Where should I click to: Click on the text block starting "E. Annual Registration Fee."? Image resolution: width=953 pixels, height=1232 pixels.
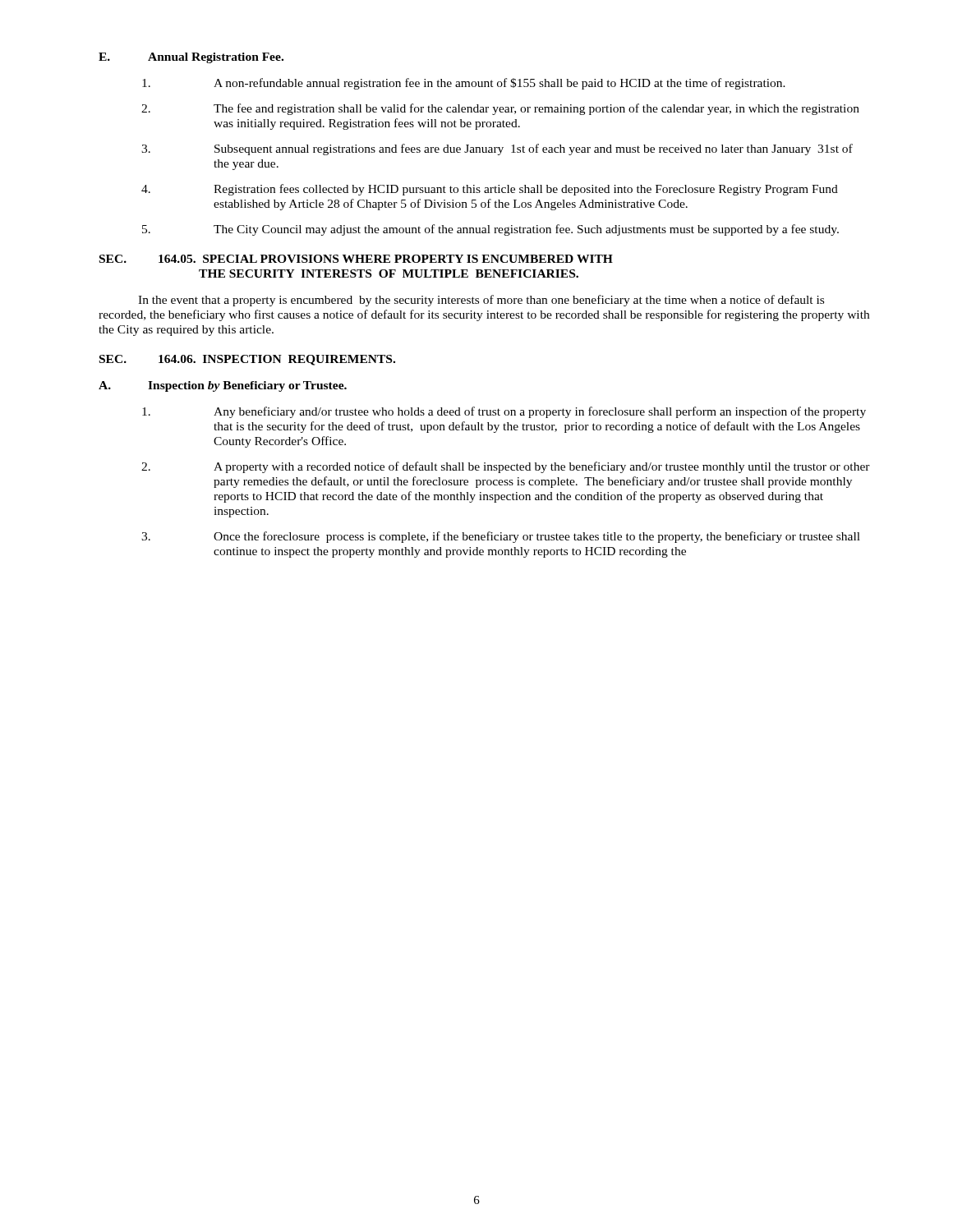click(191, 57)
